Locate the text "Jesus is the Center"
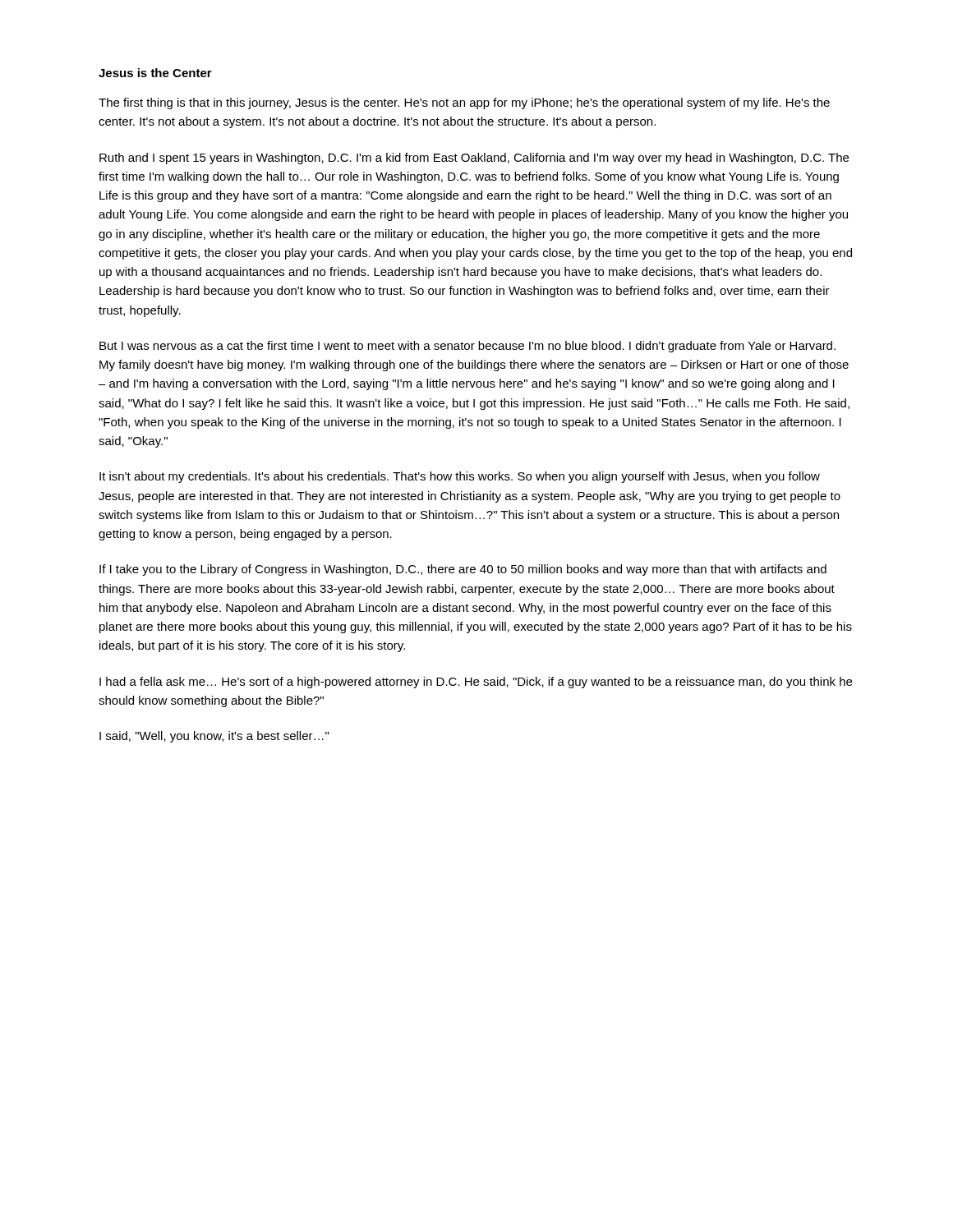This screenshot has width=953, height=1232. point(155,73)
